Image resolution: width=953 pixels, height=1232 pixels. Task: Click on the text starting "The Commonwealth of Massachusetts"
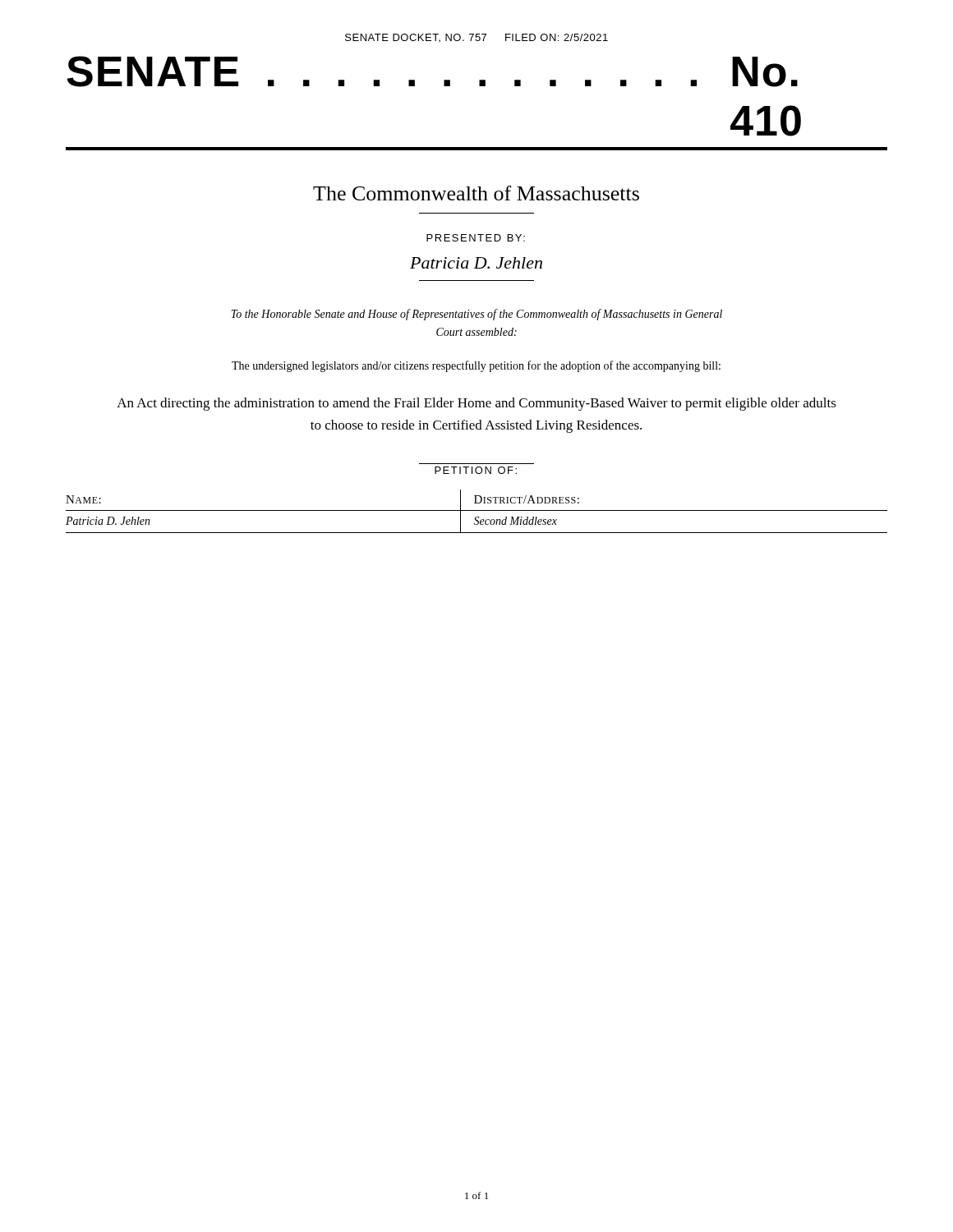pyautogui.click(x=476, y=193)
